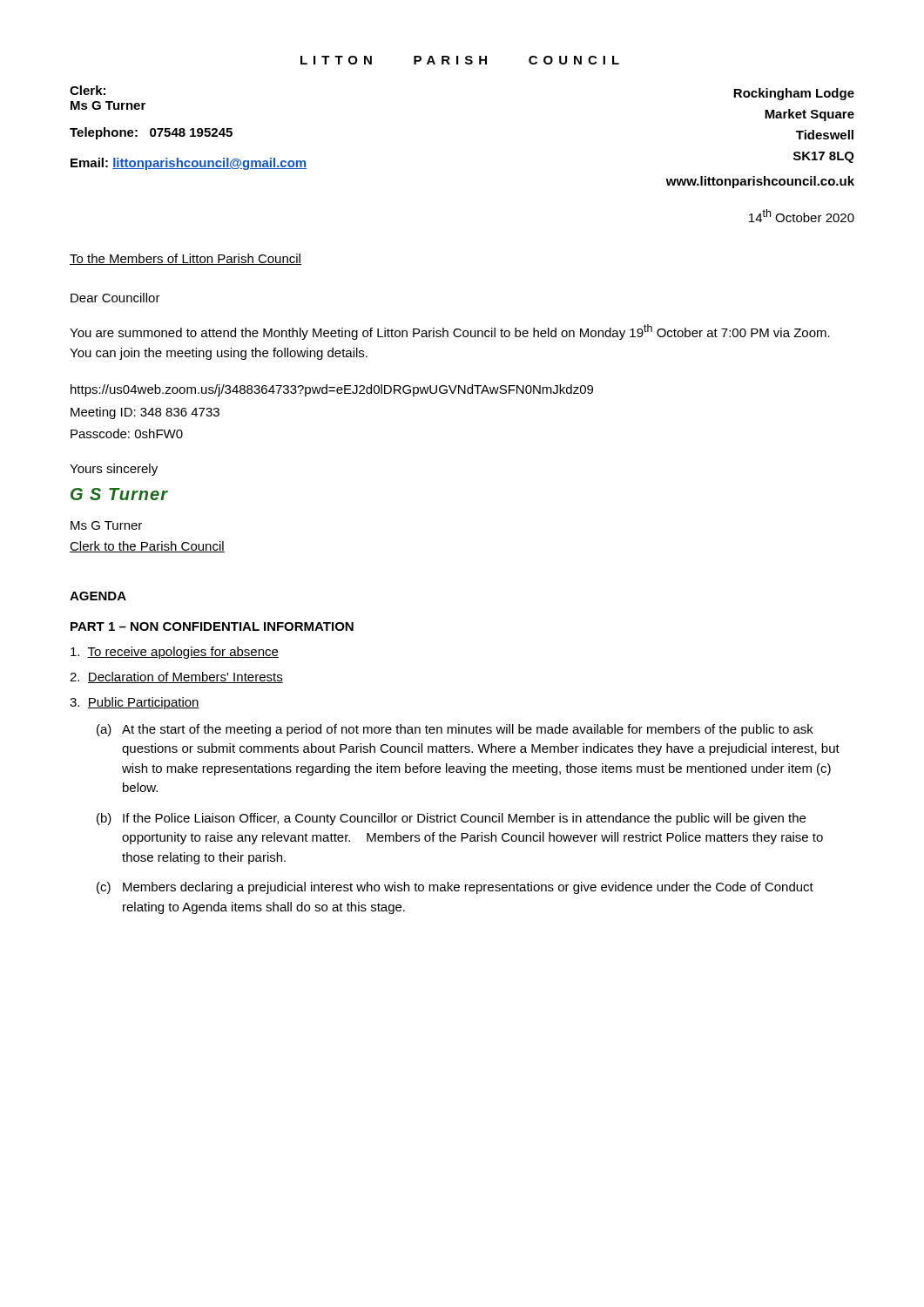This screenshot has height=1307, width=924.
Task: Find the text starting "To receive apologies"
Action: 174,651
